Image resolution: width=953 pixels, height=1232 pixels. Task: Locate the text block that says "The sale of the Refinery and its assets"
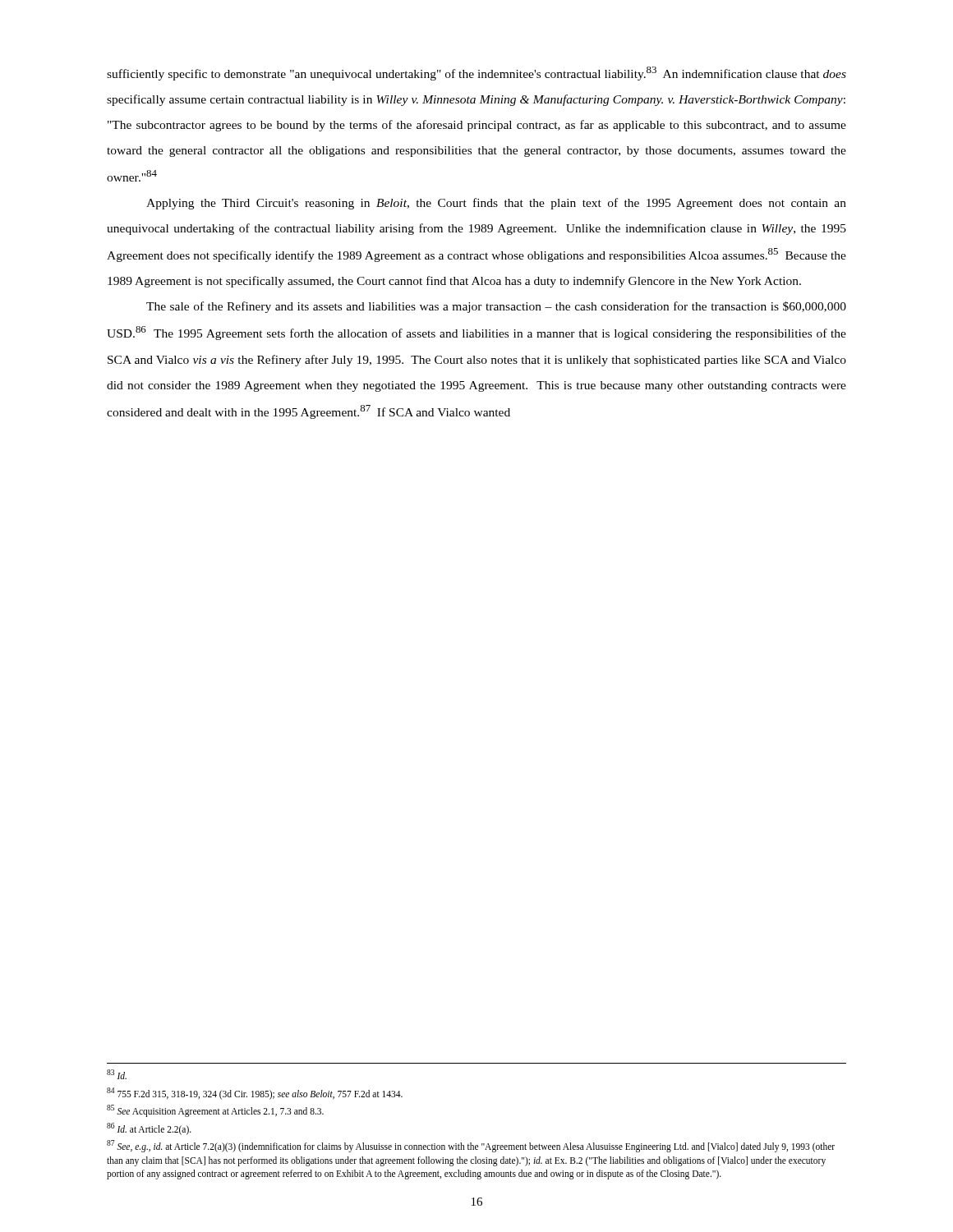[476, 359]
